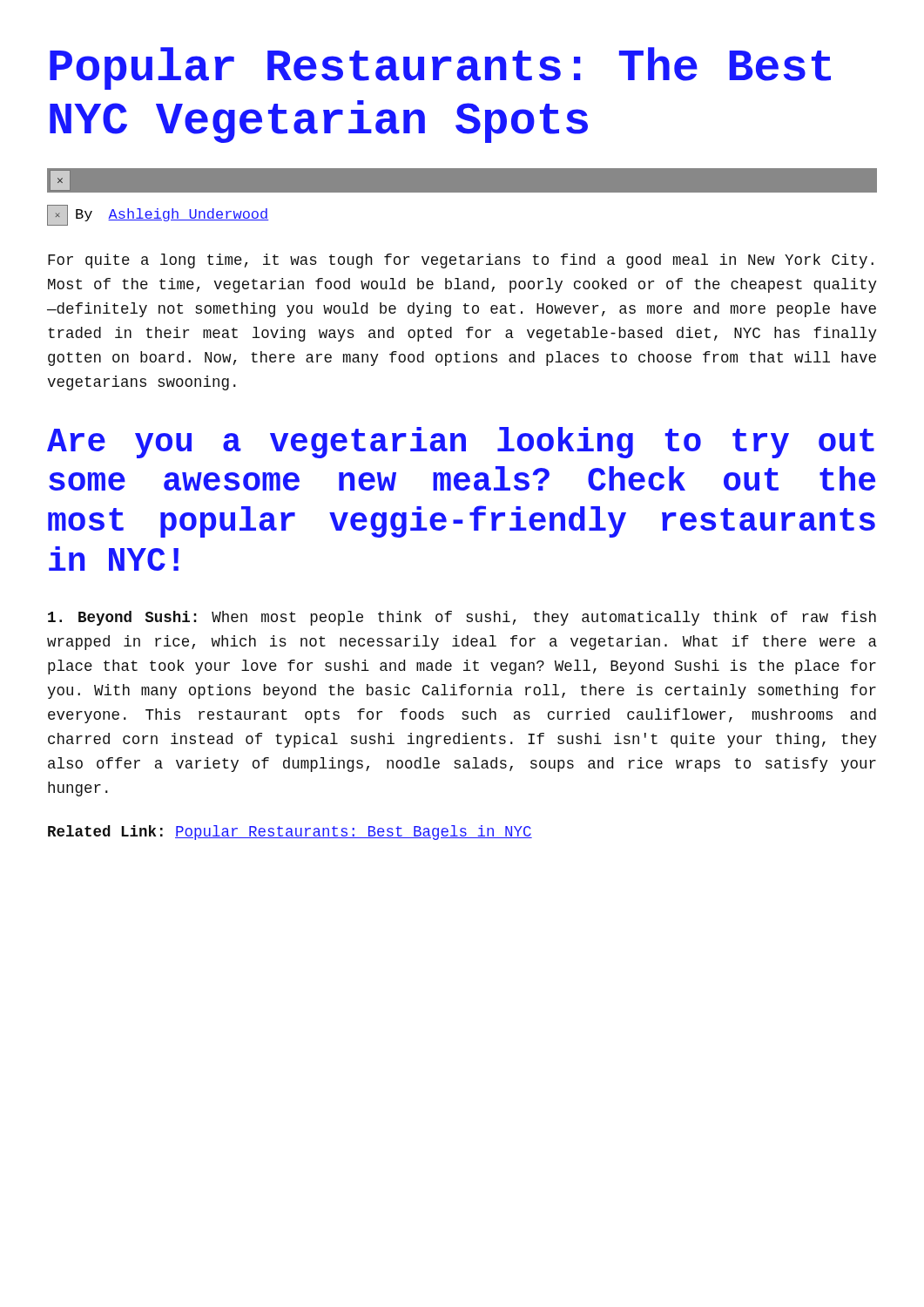This screenshot has height=1307, width=924.
Task: Select the element starting "✕ By Ashleigh Underwood"
Action: pyautogui.click(x=158, y=215)
